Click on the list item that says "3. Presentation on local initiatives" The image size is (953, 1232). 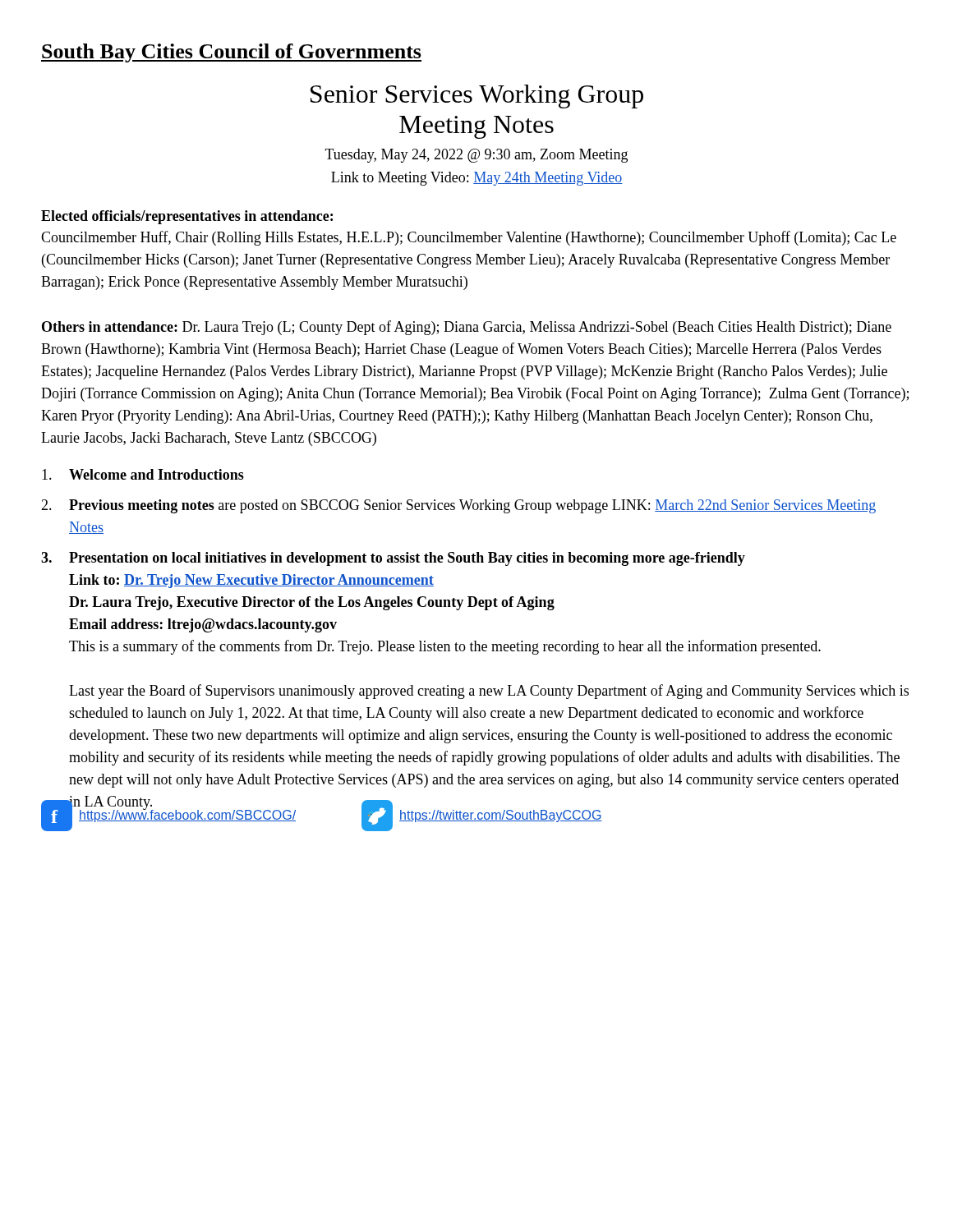[476, 680]
